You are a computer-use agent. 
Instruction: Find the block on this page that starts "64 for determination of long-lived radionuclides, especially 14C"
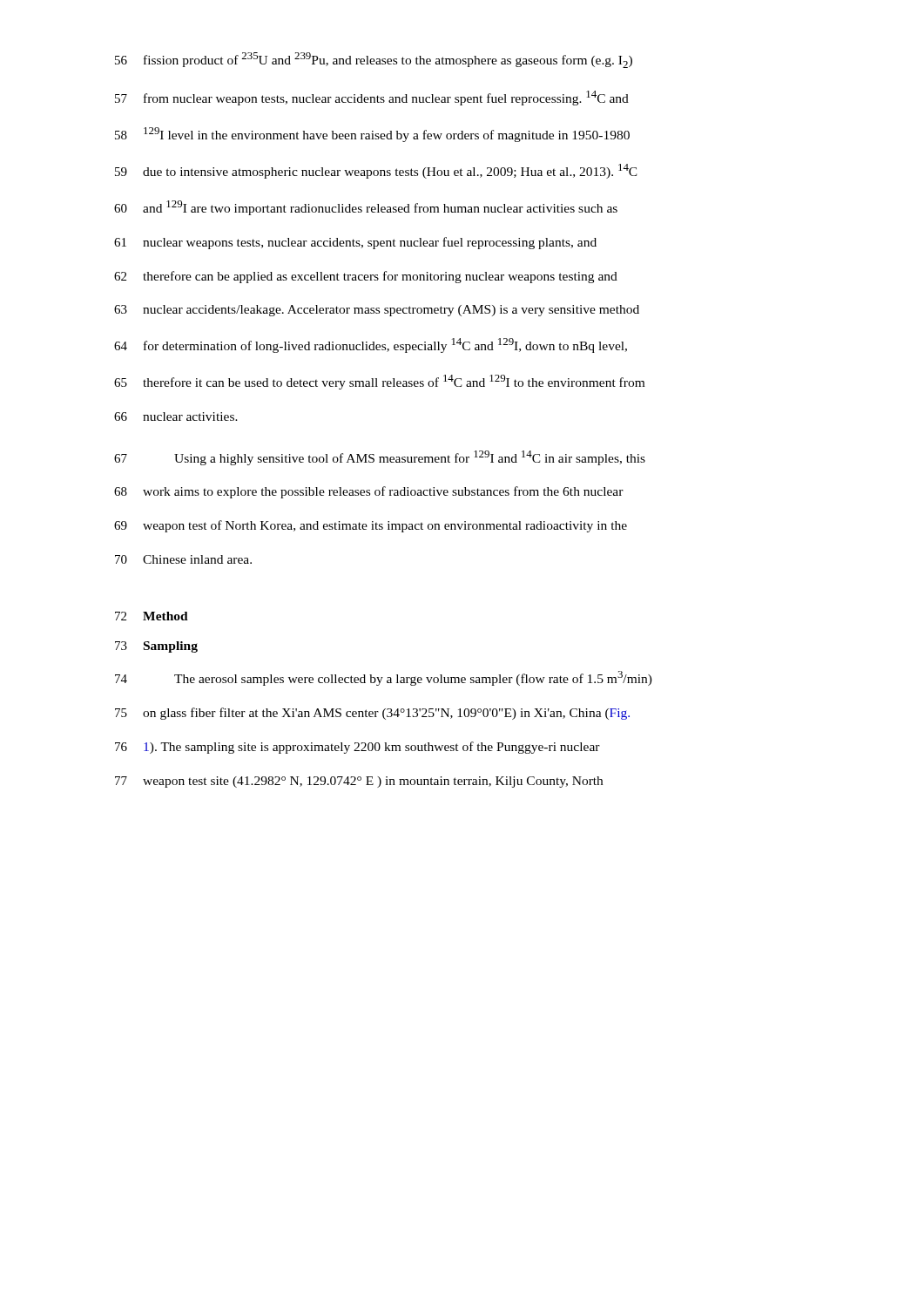point(462,349)
